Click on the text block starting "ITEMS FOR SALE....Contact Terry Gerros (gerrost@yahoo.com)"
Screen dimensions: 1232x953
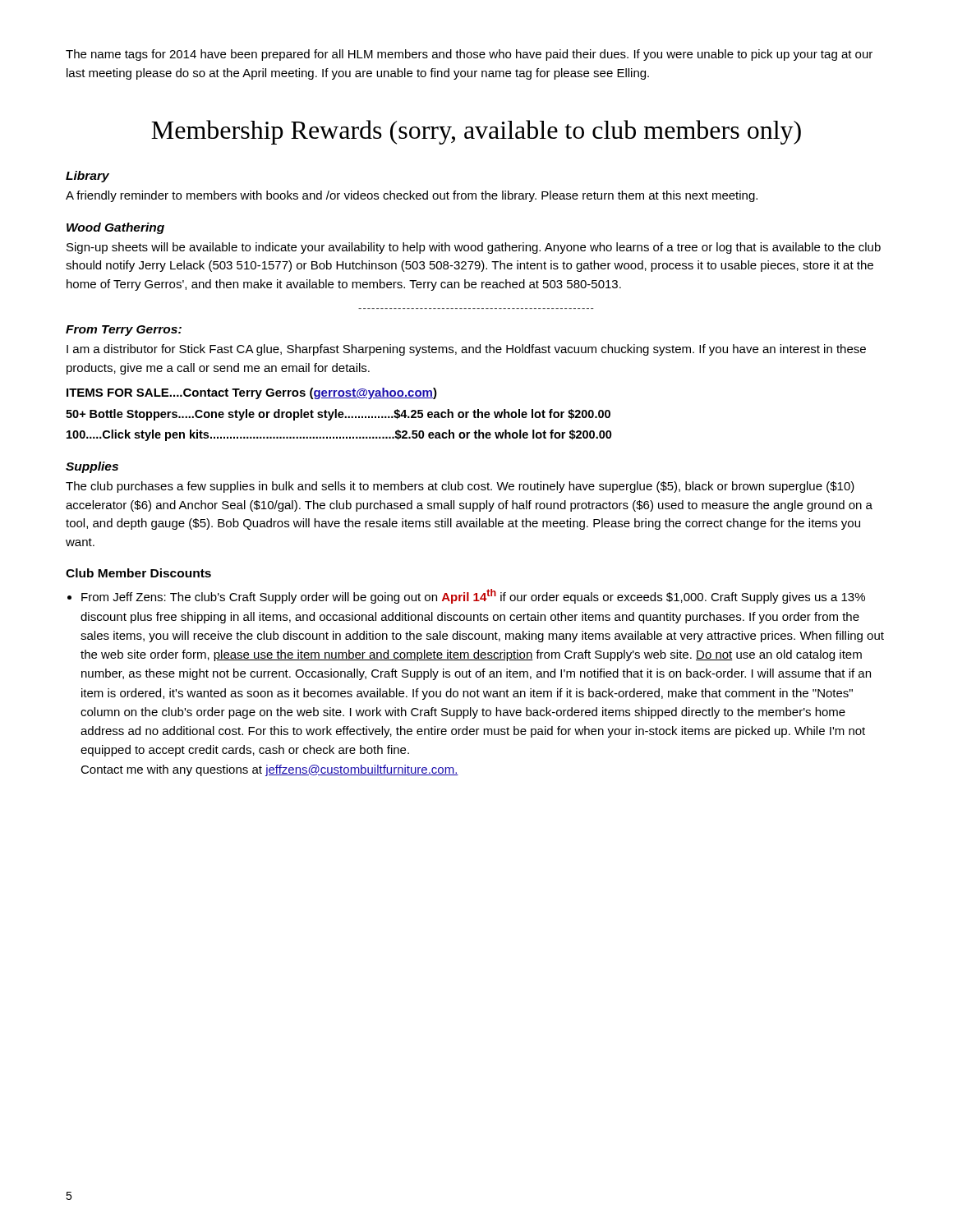click(251, 392)
